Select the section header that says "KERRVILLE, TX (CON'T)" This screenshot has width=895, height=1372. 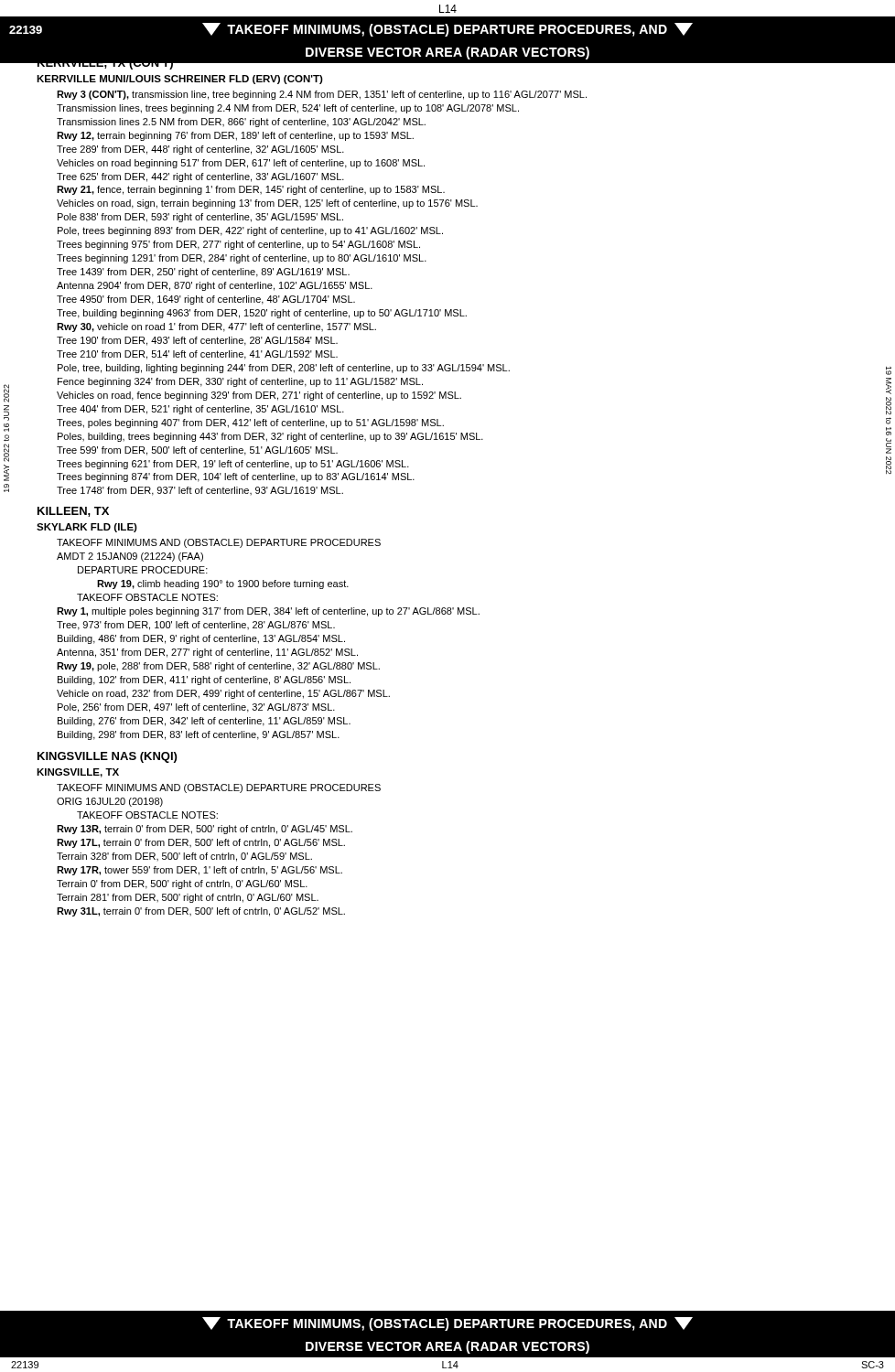tap(105, 63)
